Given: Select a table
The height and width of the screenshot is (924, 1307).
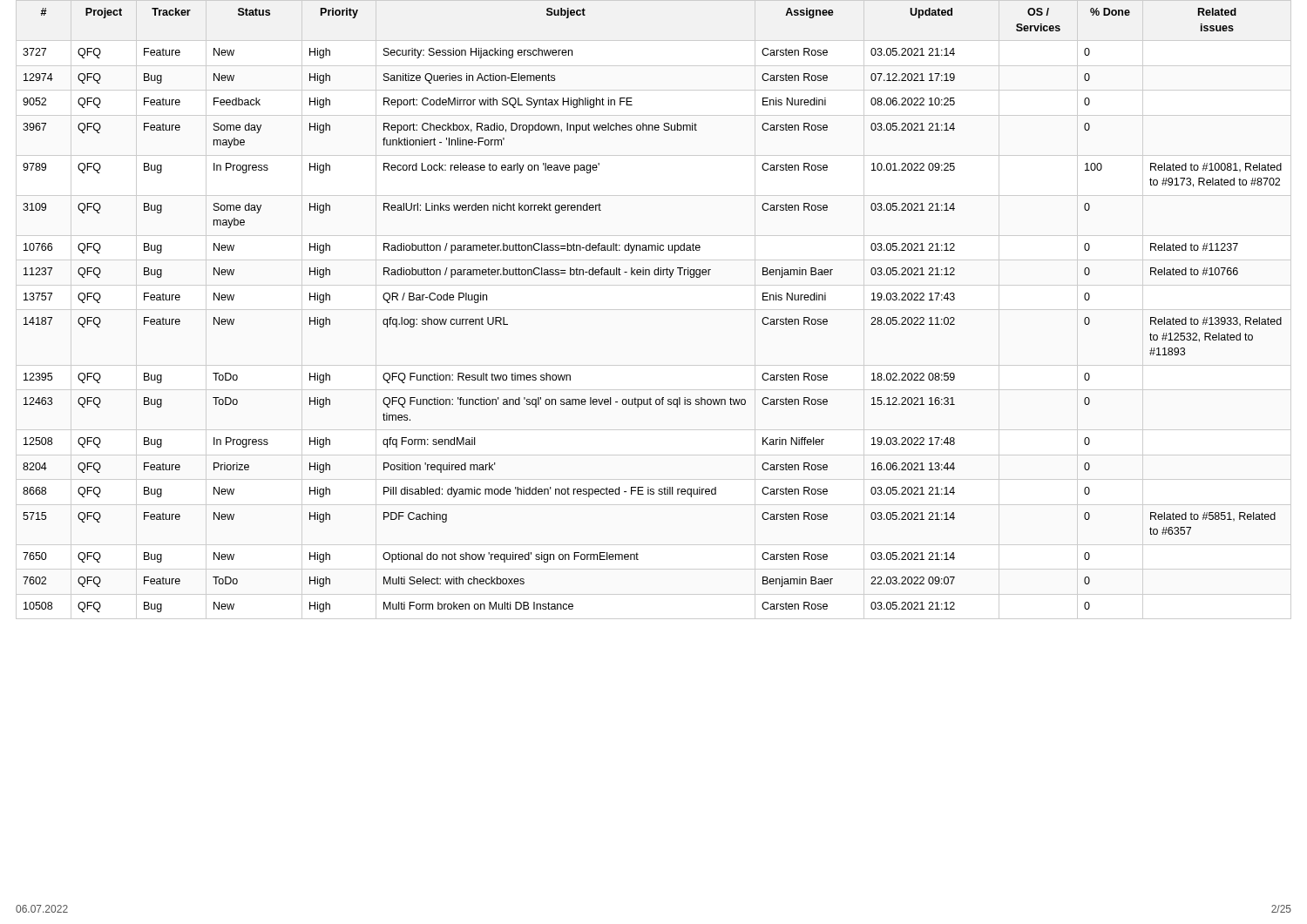Looking at the screenshot, I should [654, 310].
